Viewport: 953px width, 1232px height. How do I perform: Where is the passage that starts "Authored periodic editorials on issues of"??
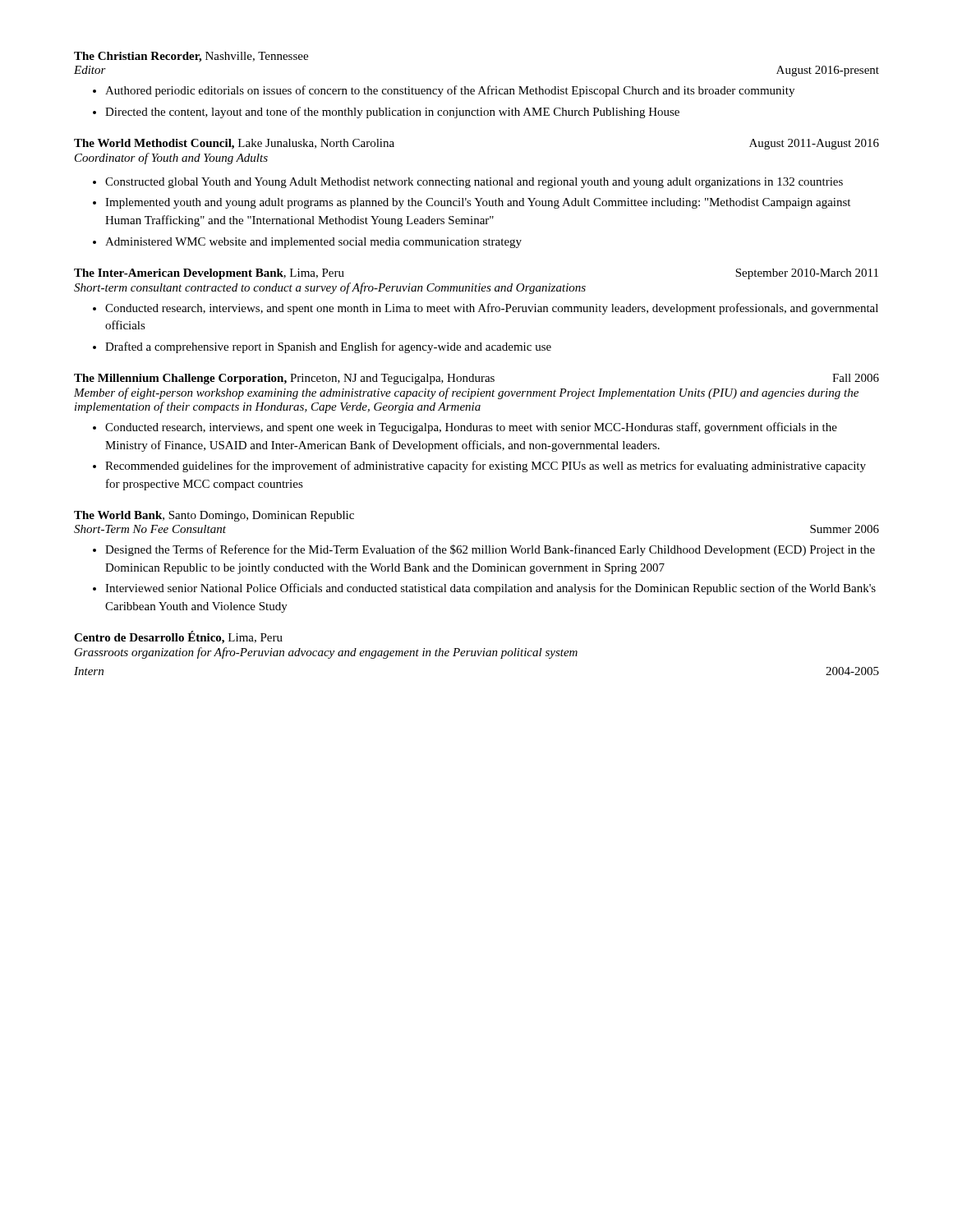(x=492, y=91)
